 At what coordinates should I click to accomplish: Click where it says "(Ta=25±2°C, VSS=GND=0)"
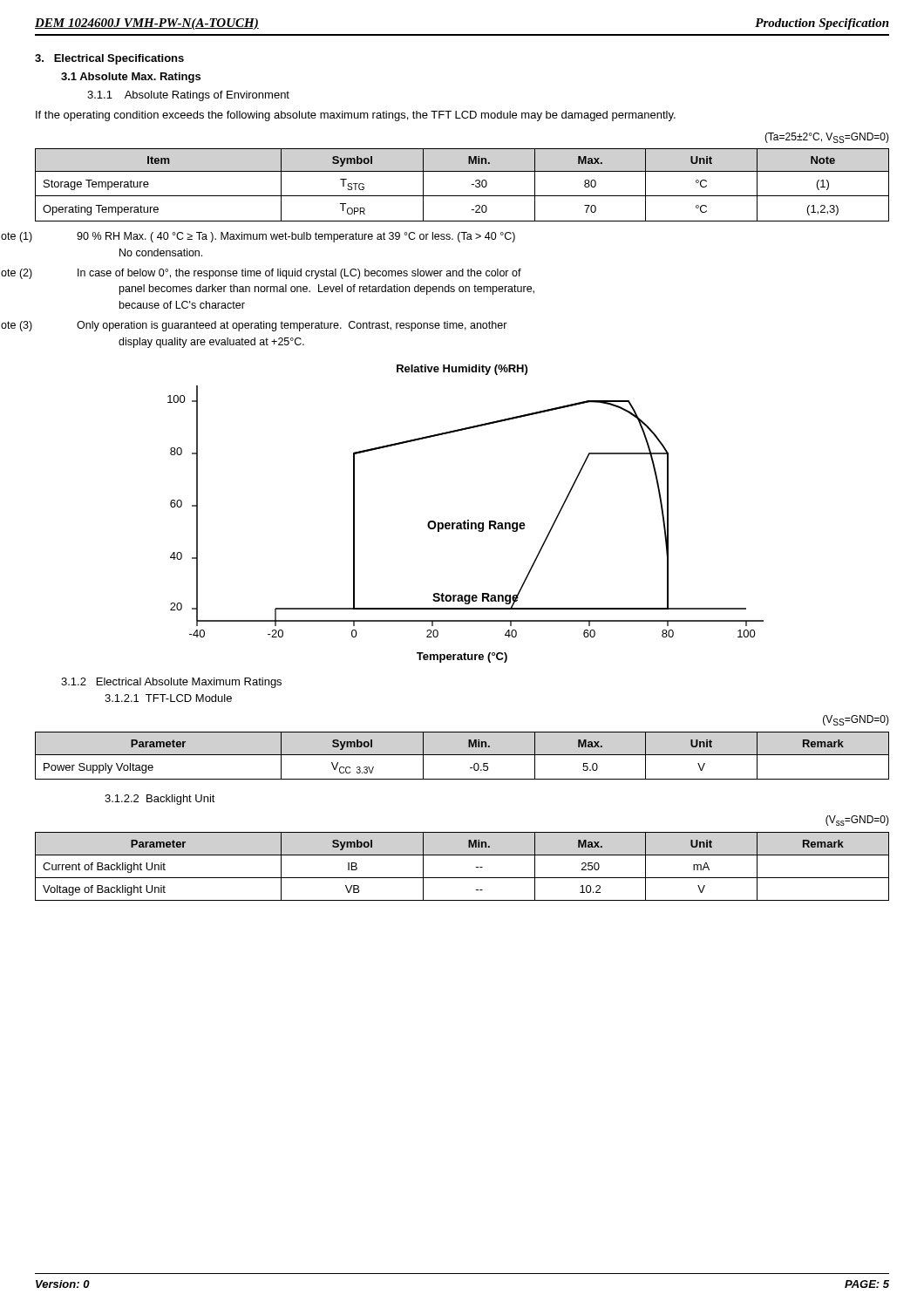click(x=827, y=138)
